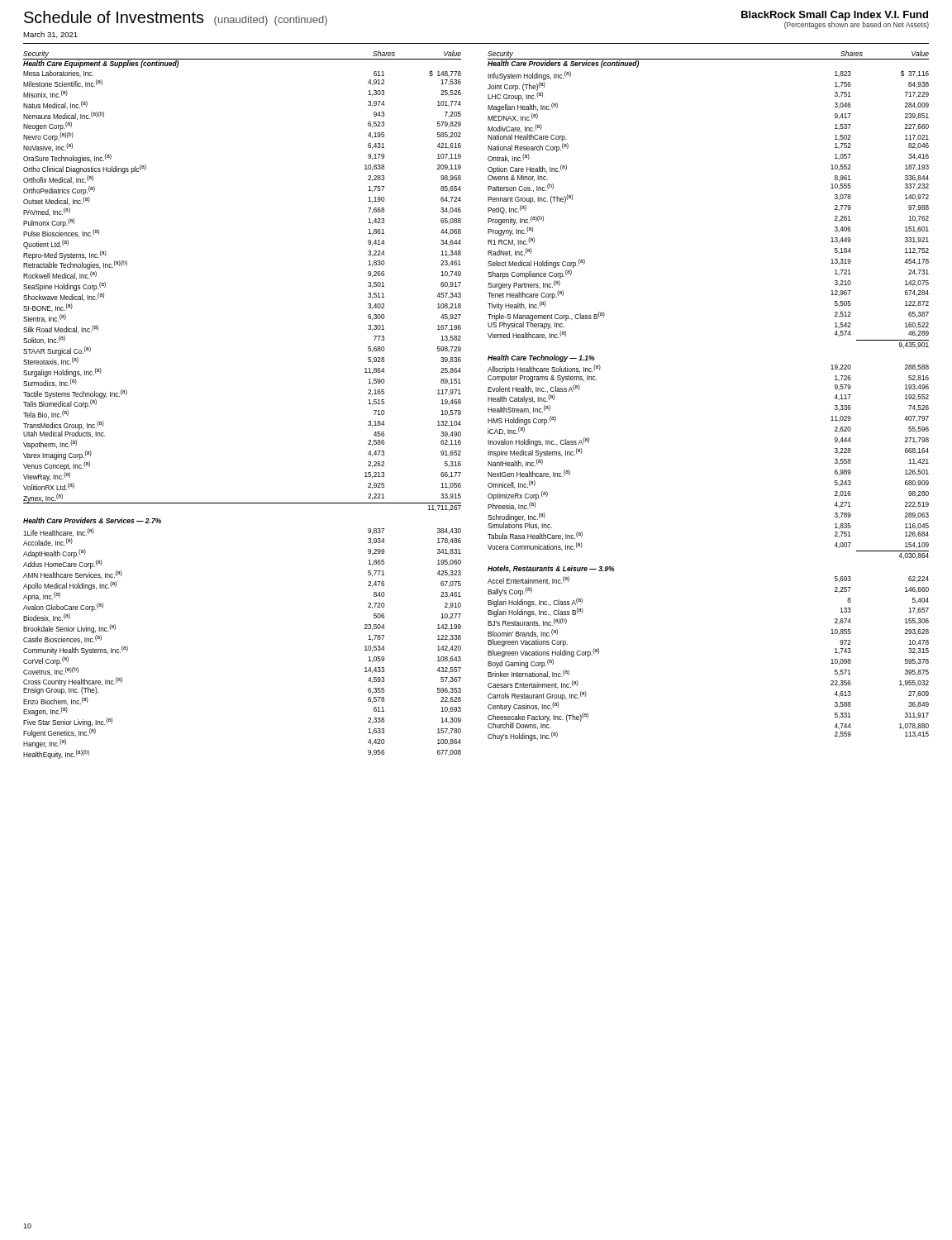Where is the section header that starts "Health Care Equipment &"?
Screen dimensions: 1240x952
click(x=101, y=64)
